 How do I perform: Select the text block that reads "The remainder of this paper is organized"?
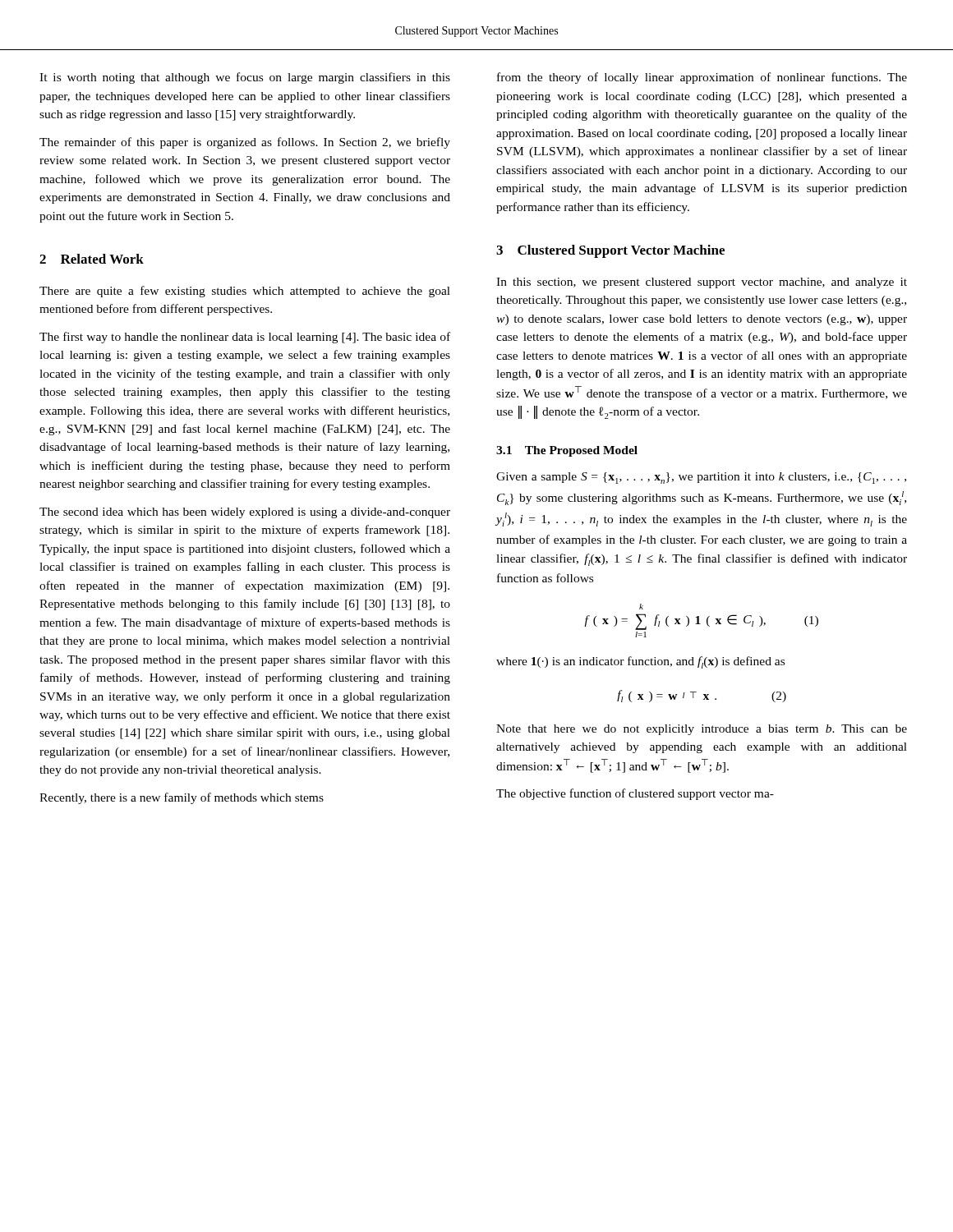(245, 179)
